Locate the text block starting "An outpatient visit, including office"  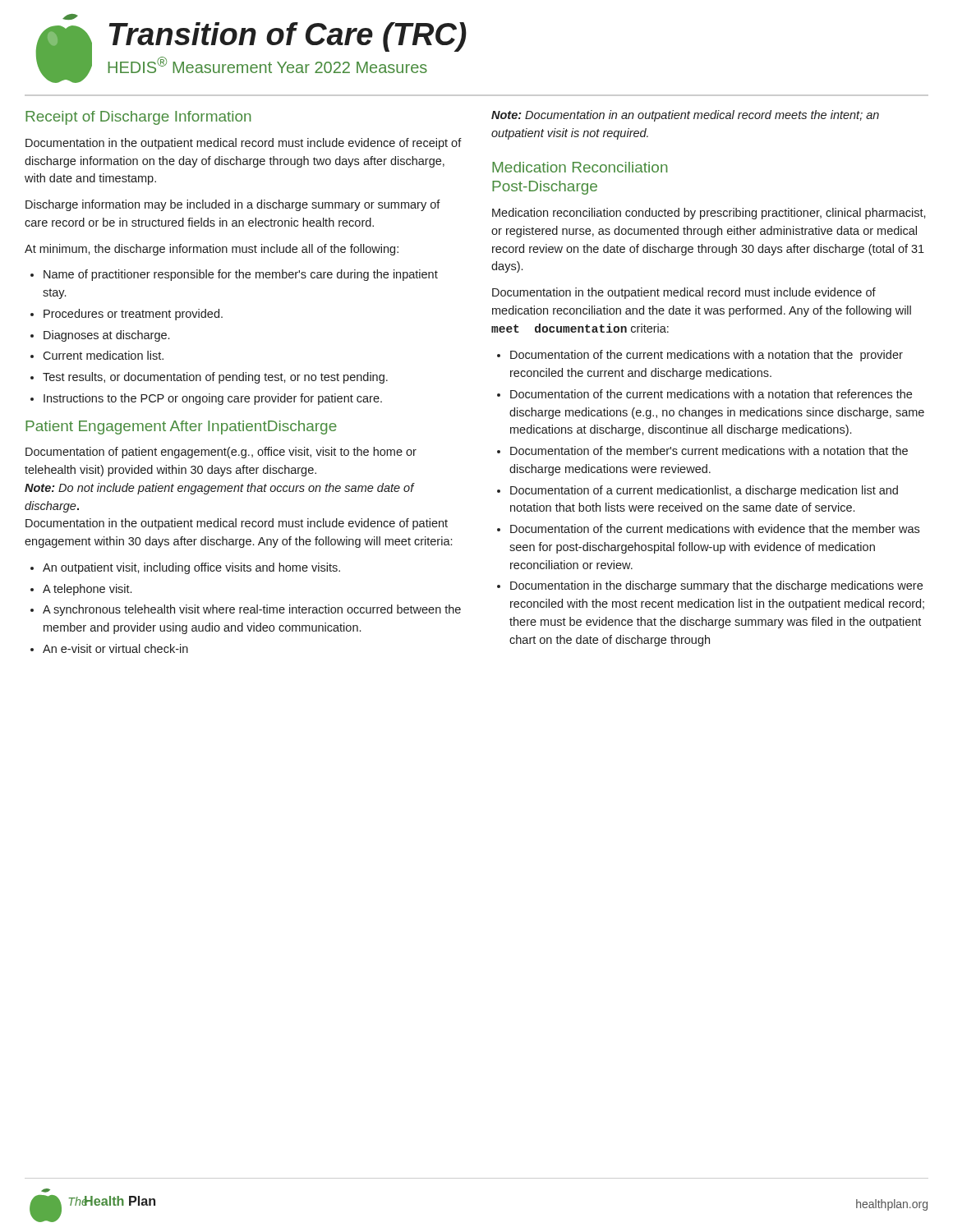coord(192,567)
